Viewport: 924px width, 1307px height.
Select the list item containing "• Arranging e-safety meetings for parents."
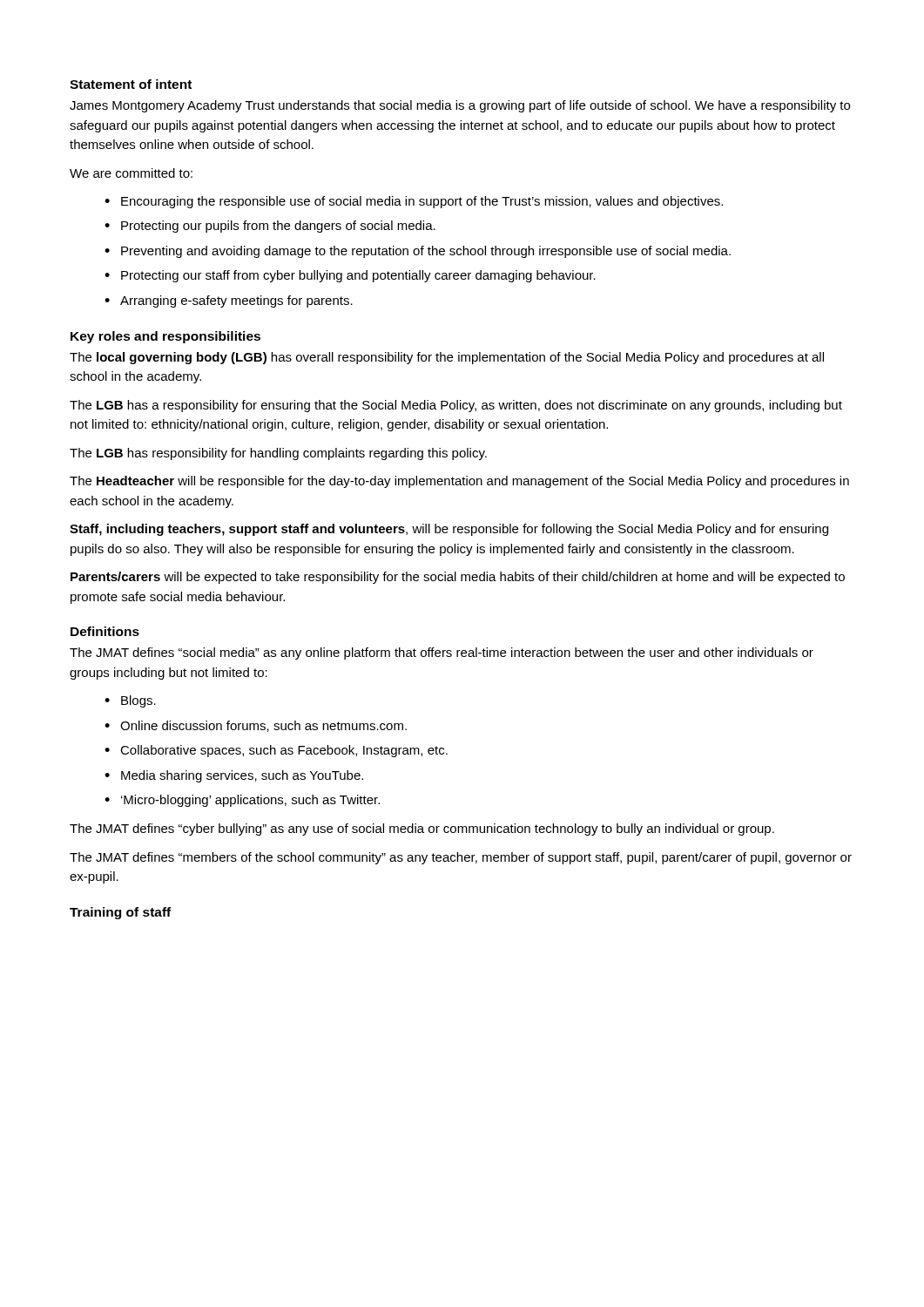point(229,301)
